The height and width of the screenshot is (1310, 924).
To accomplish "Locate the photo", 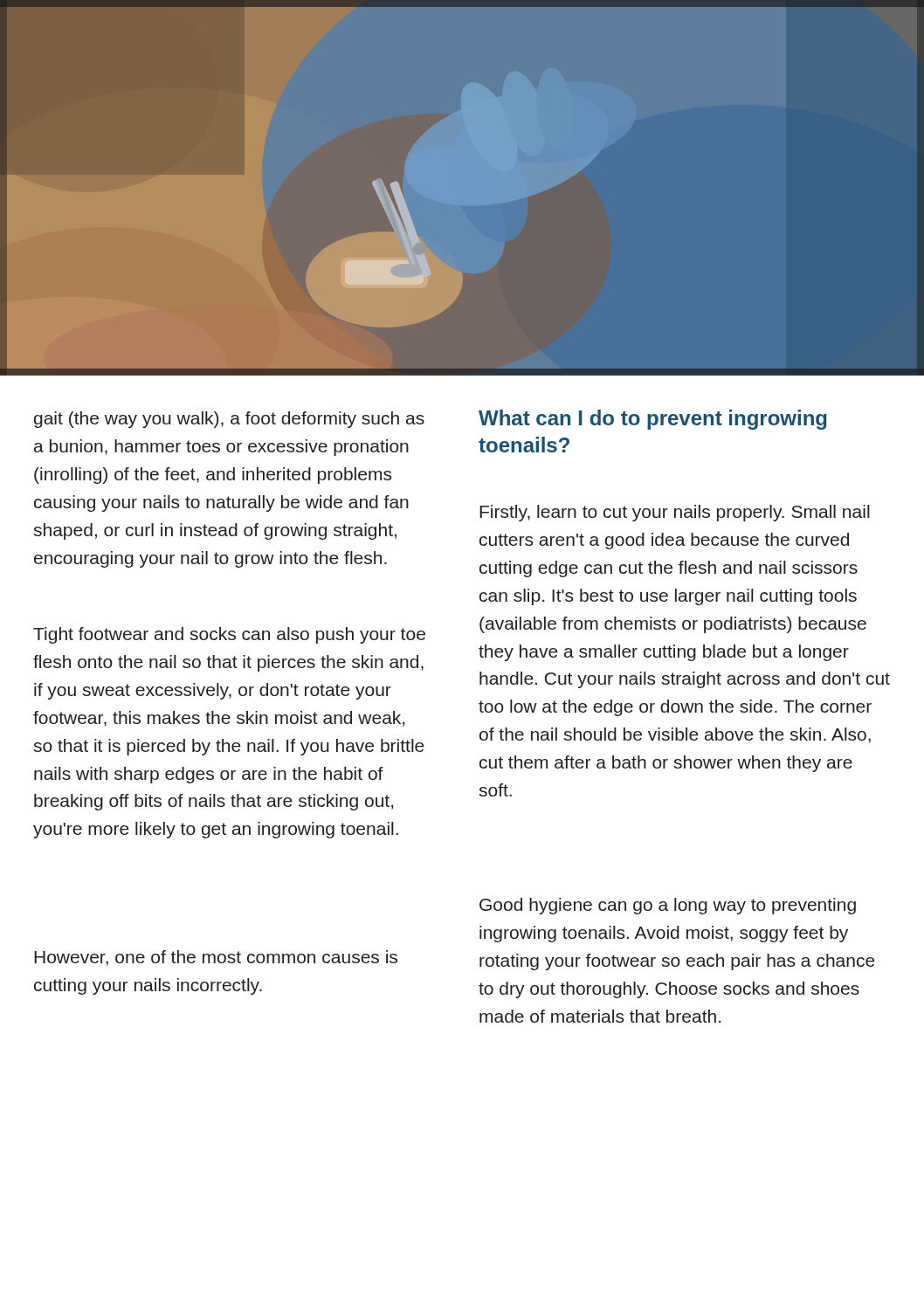I will coord(462,188).
